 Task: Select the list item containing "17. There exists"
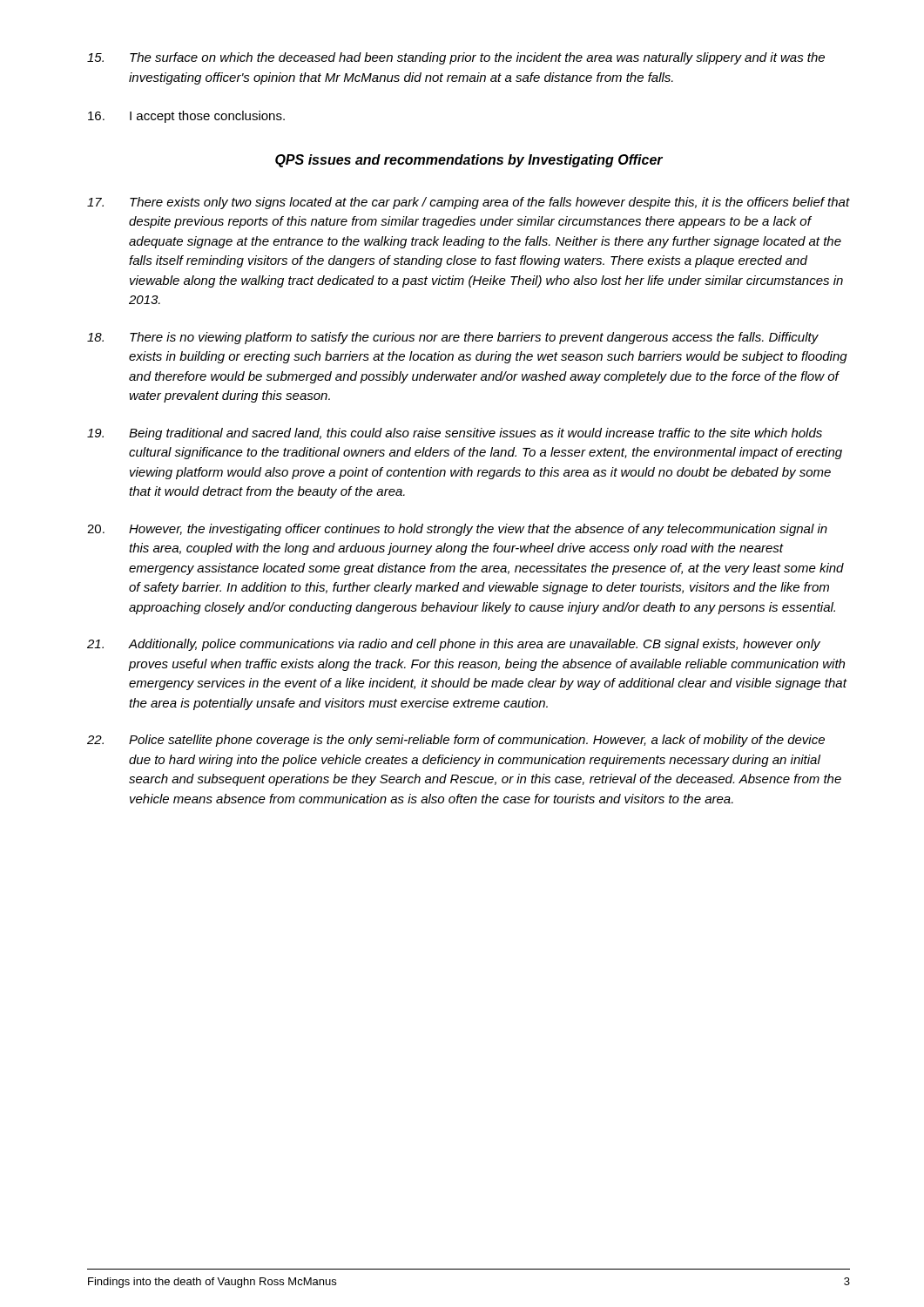pos(469,251)
